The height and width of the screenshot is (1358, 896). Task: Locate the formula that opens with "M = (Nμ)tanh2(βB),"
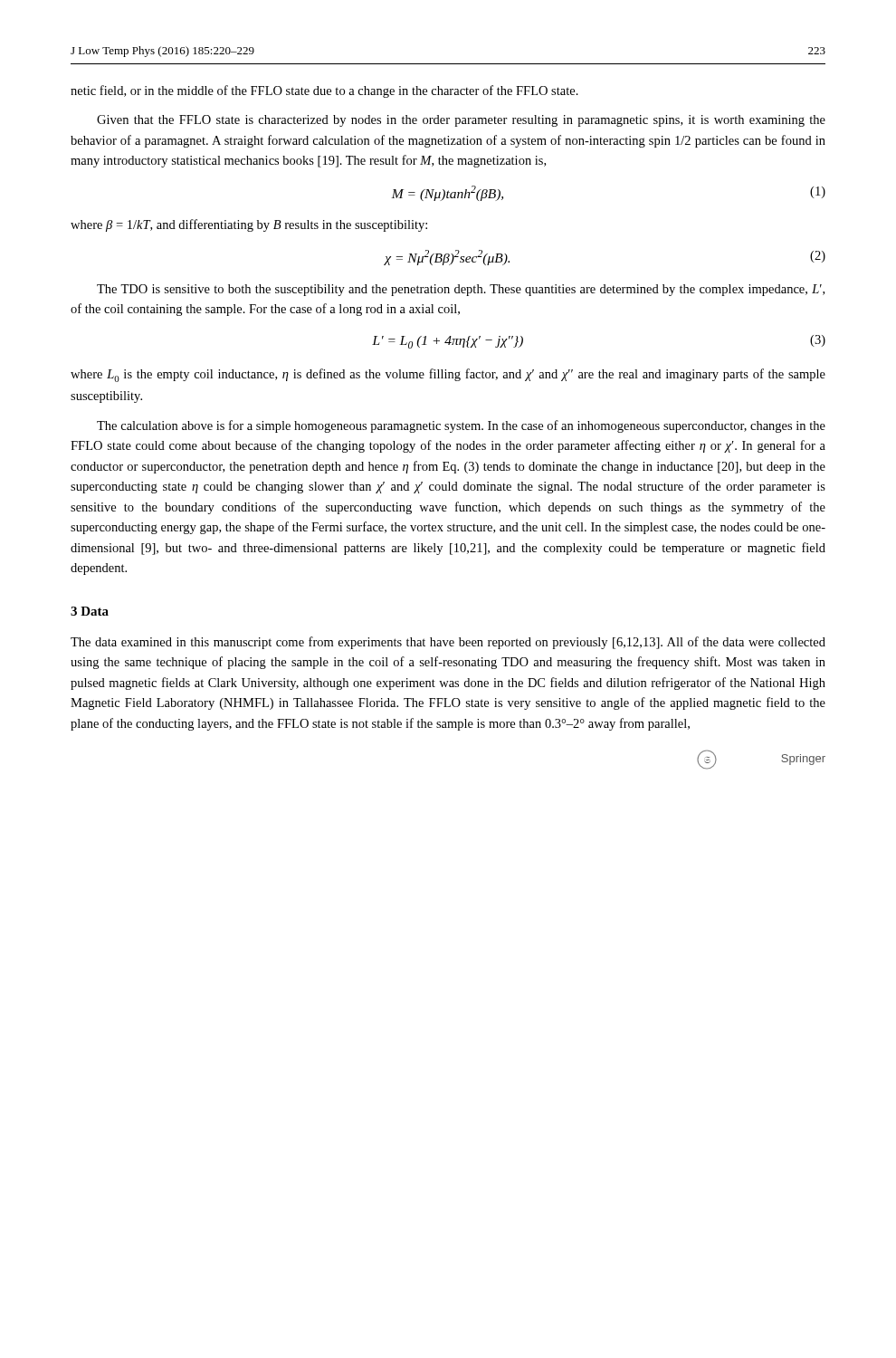click(451, 193)
